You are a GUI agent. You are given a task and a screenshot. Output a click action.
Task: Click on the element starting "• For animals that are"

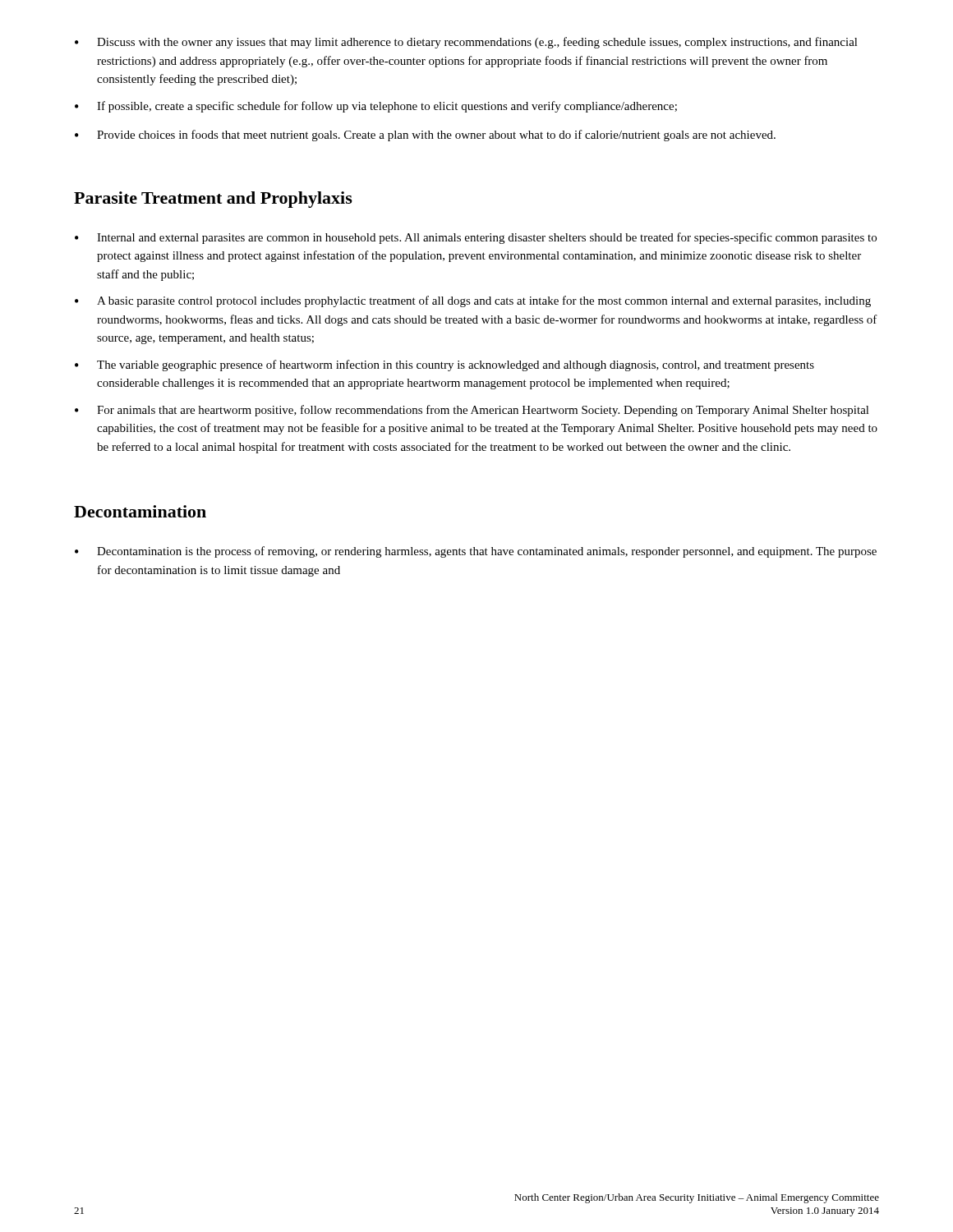476,428
